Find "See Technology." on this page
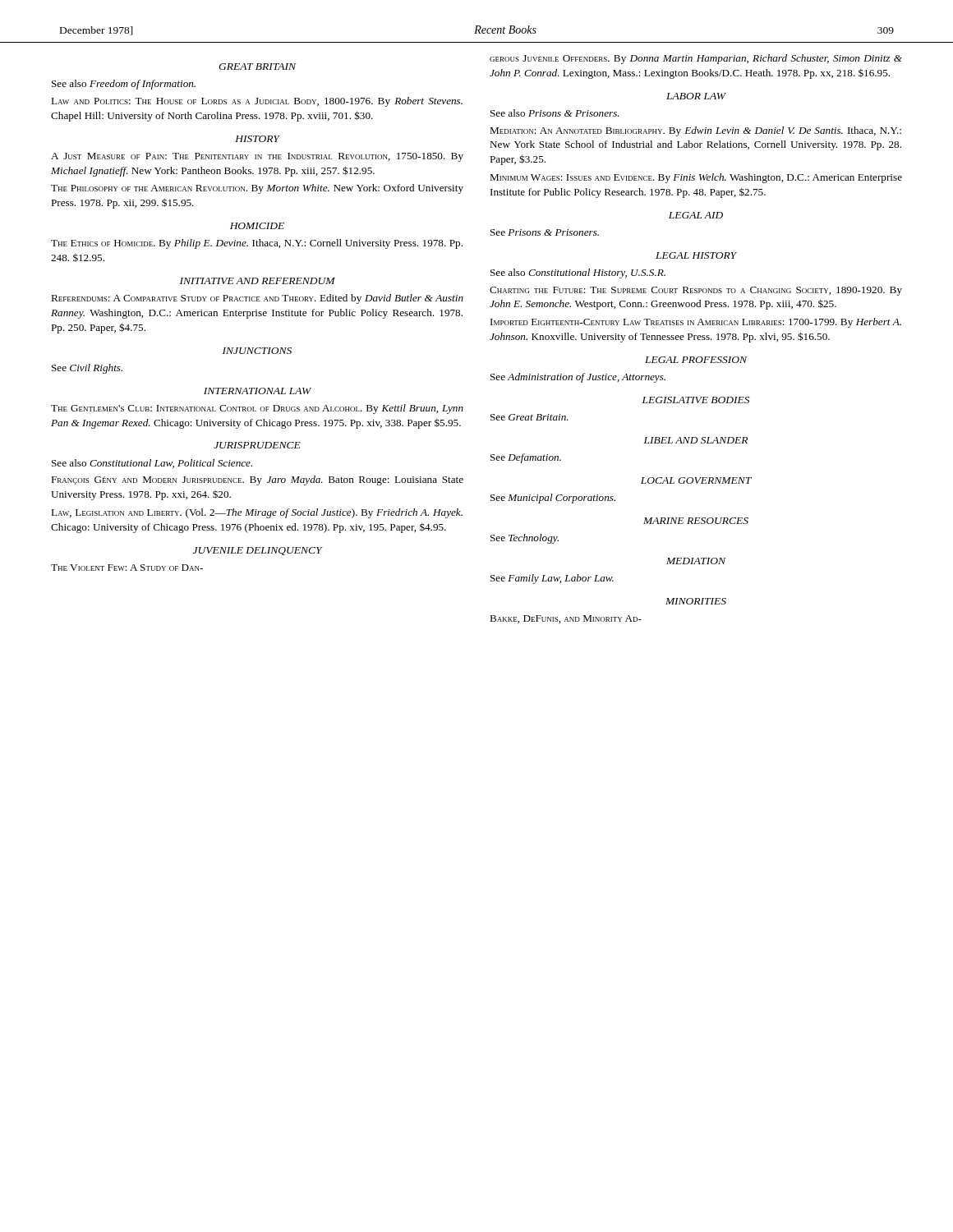Viewport: 953px width, 1232px height. coord(525,539)
